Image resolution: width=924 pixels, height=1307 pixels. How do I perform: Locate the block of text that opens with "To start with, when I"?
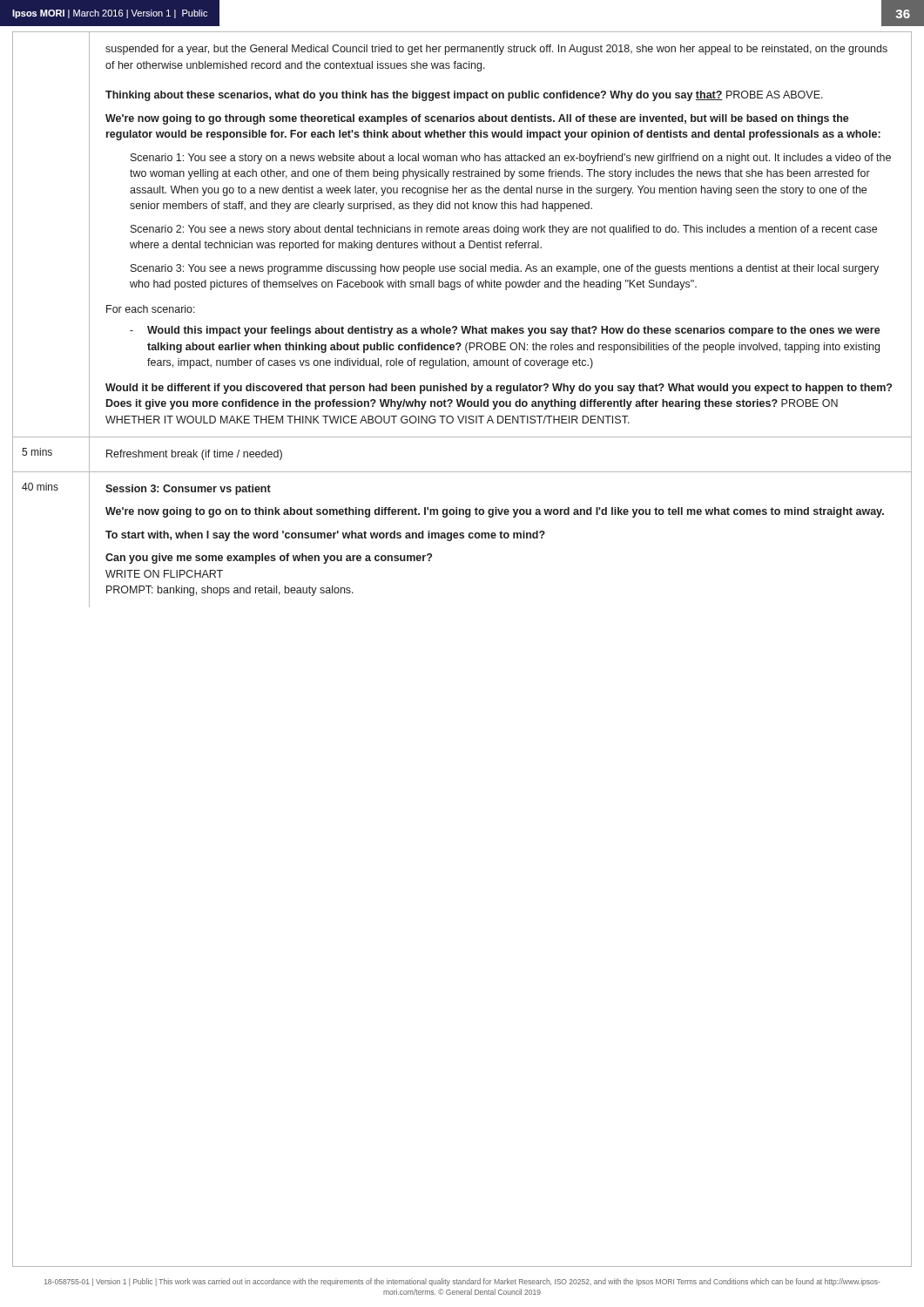(x=325, y=535)
